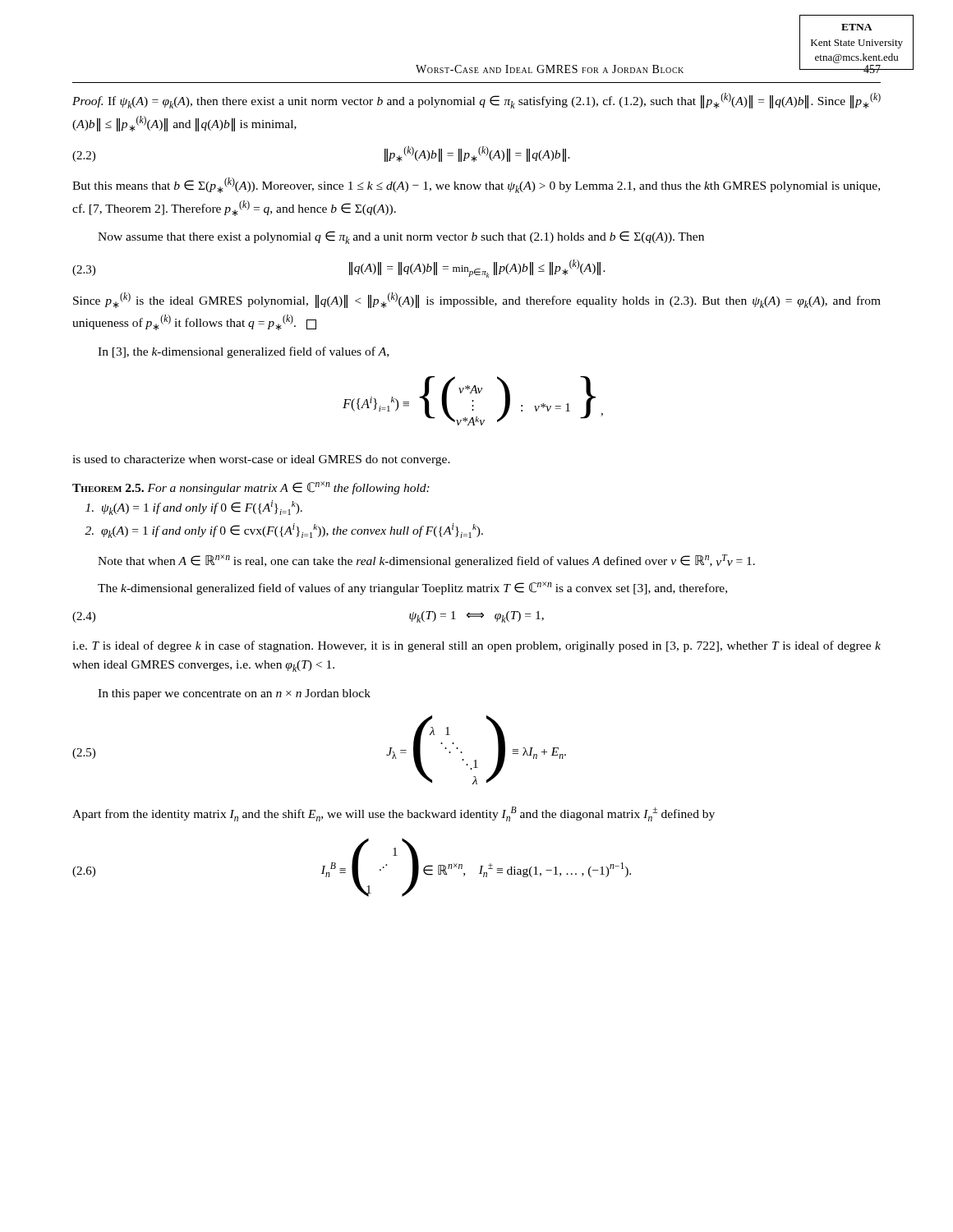This screenshot has height=1232, width=953.
Task: Locate the block of text that opens with "Since p∗(k) is the ideal GMRES polynomial, ‖q(A)‖"
Action: click(476, 312)
